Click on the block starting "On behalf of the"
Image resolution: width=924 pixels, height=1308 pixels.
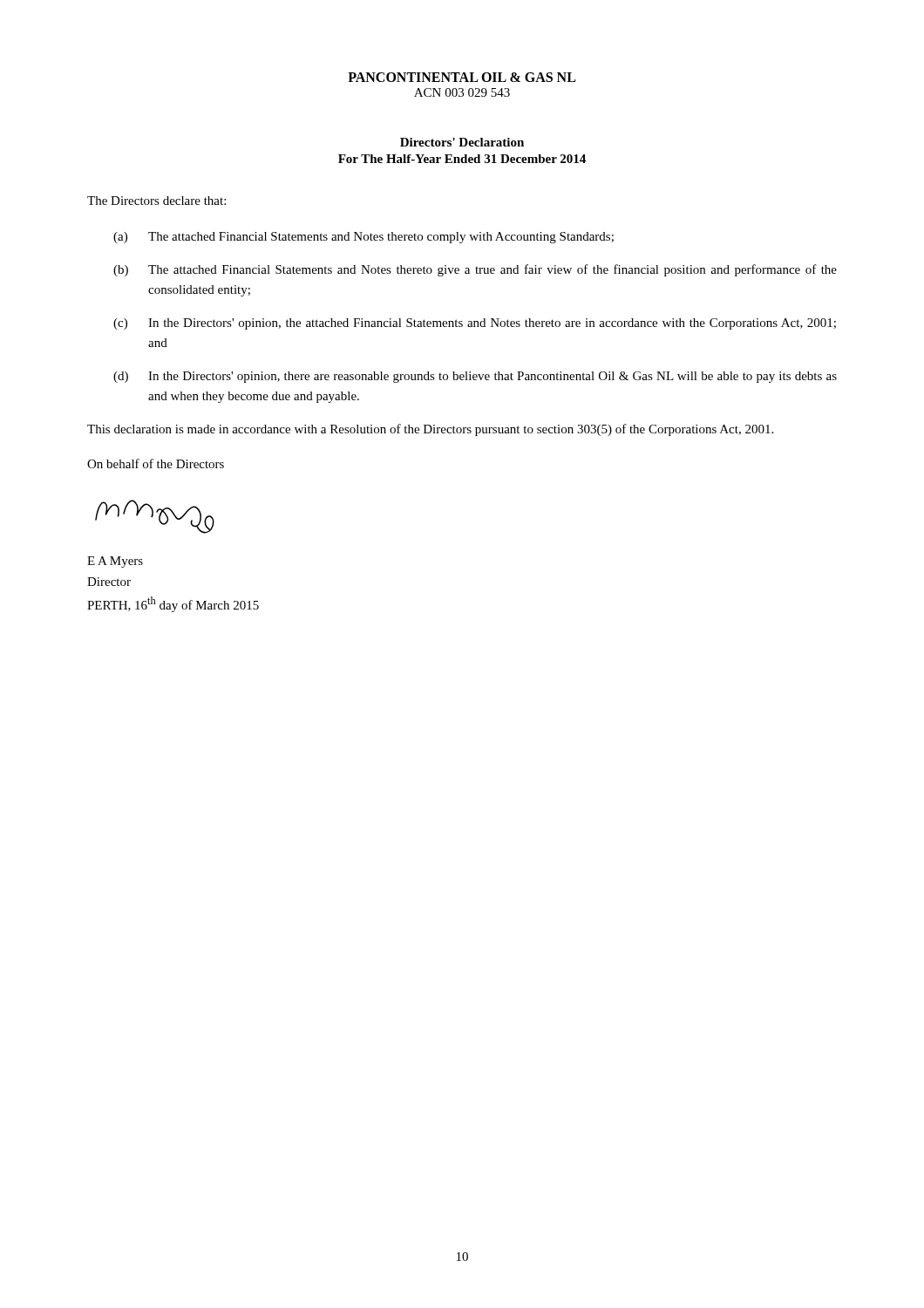[156, 463]
